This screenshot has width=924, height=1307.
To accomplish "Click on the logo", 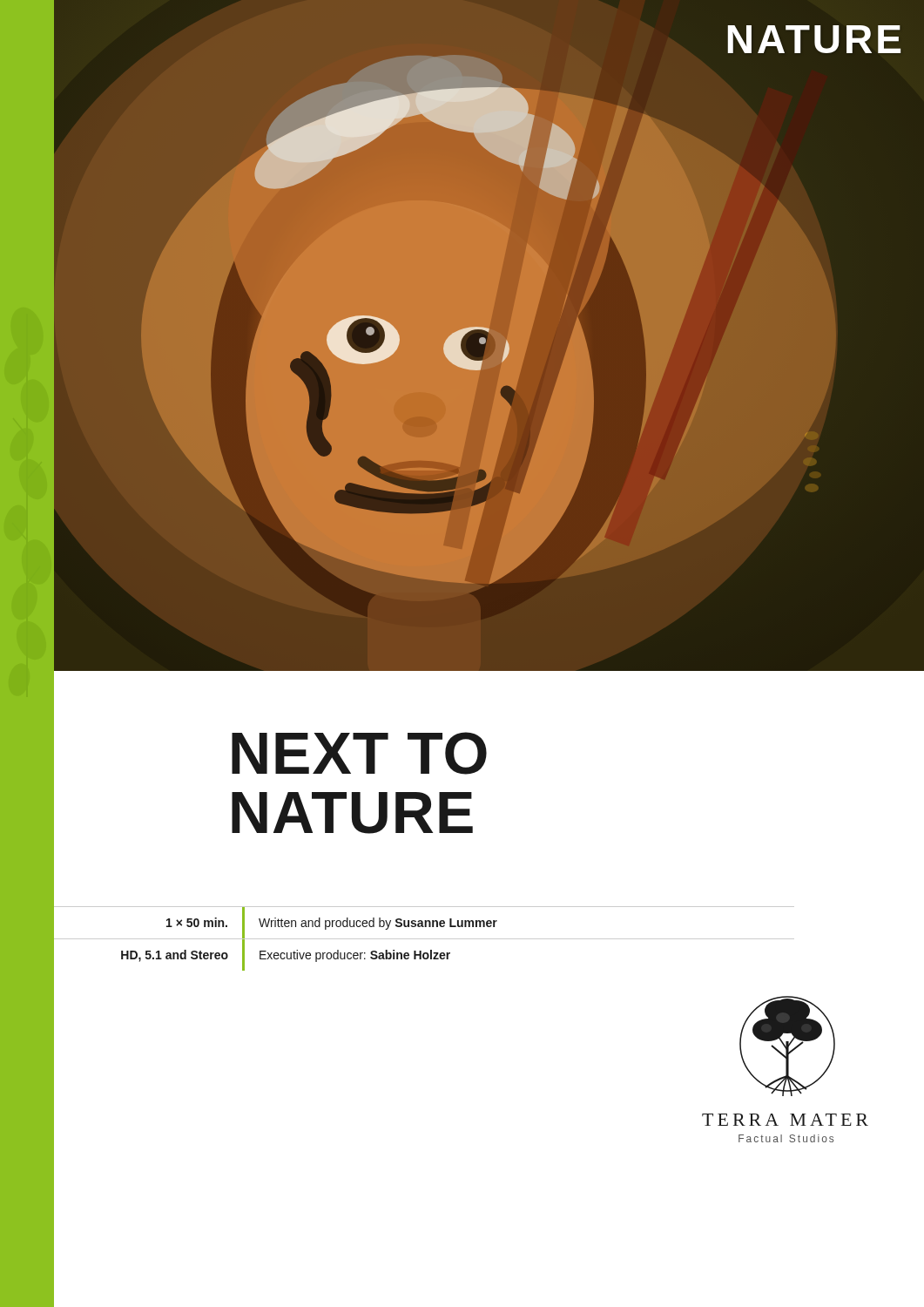I will pos(787,1069).
